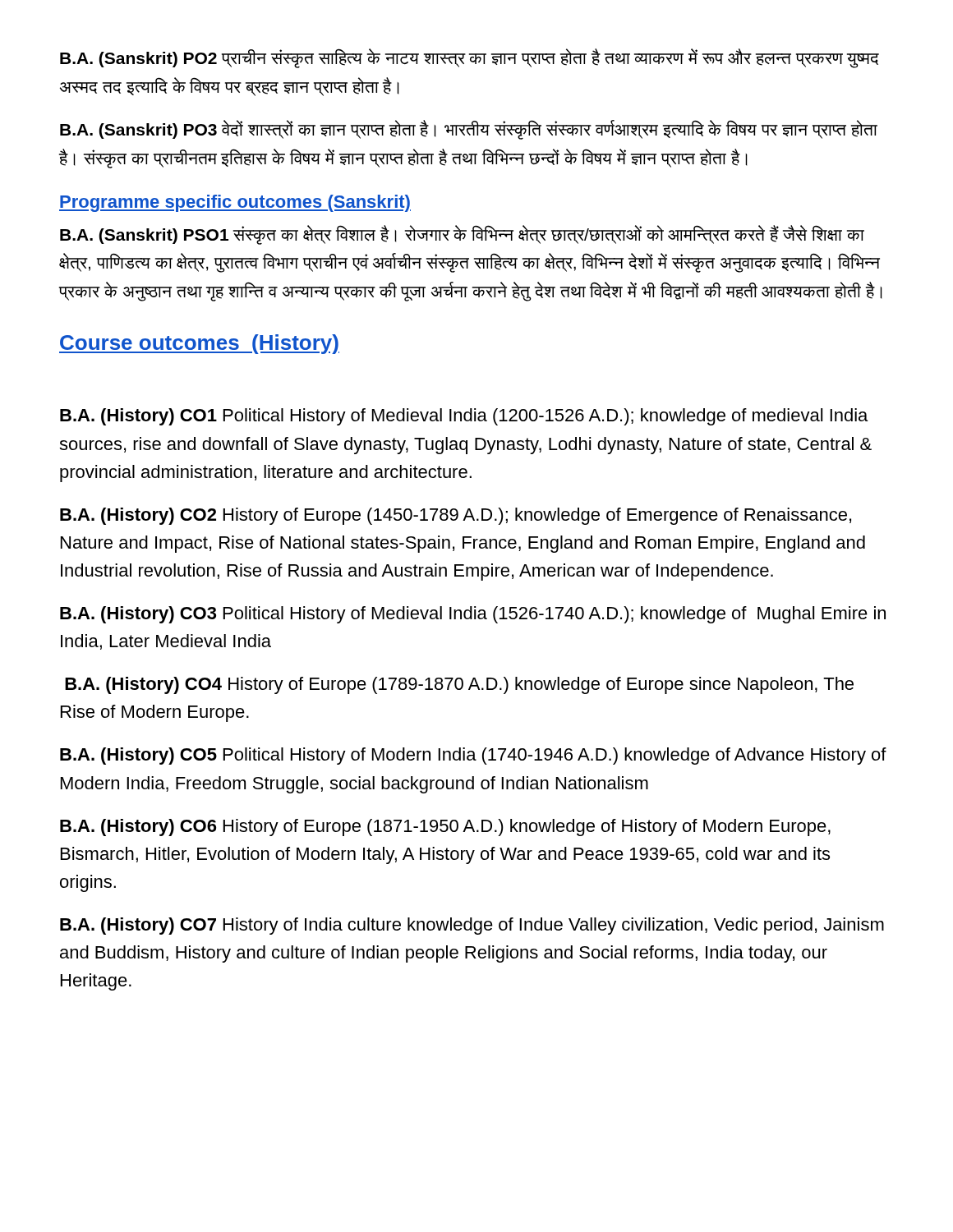The width and height of the screenshot is (953, 1232).
Task: Find the text starting "Course outcomes (History)"
Action: coord(199,343)
